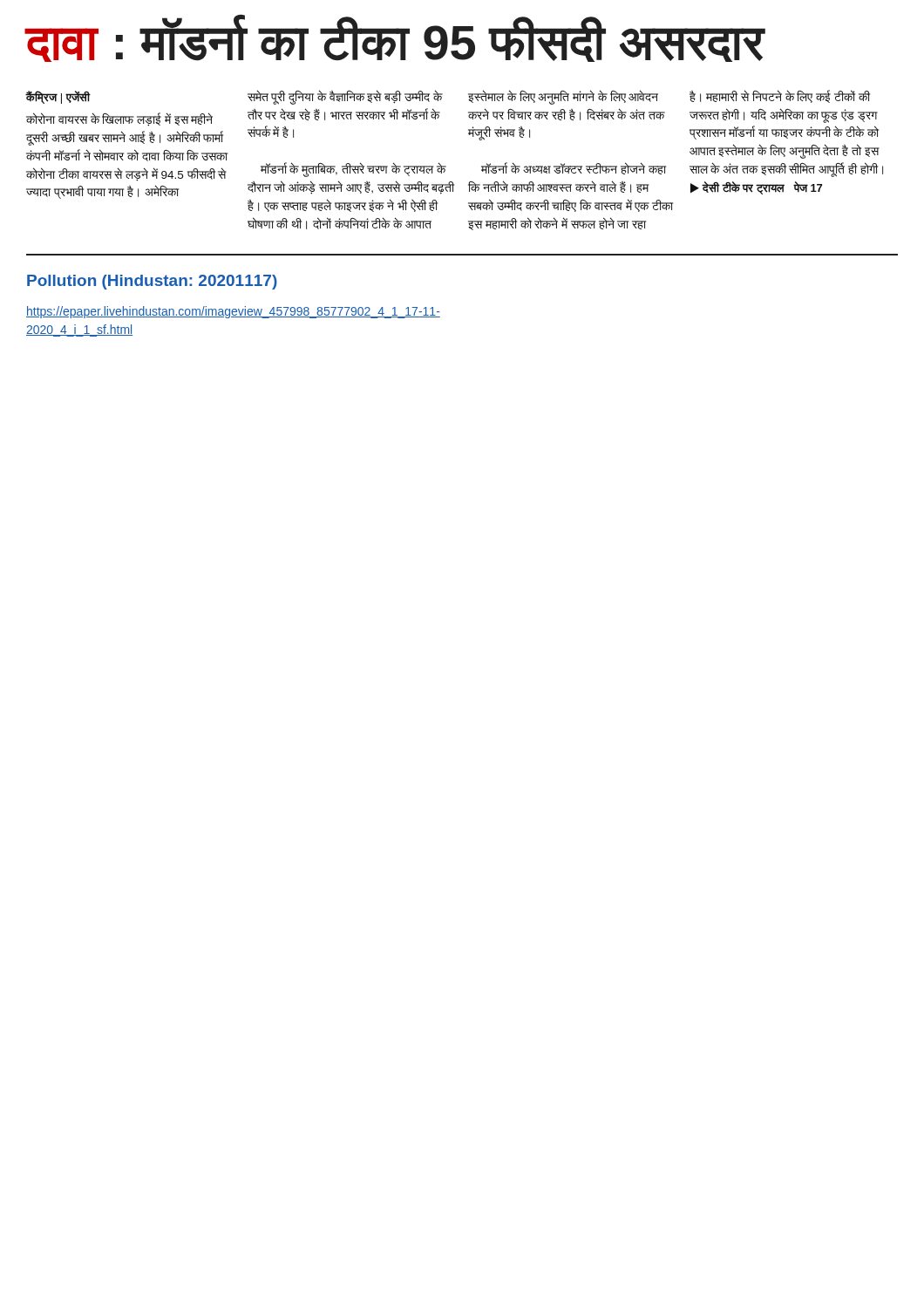Viewport: 924px width, 1308px height.
Task: Find the section header containing "Pollution (Hindustan: 20201117)"
Action: point(152,282)
